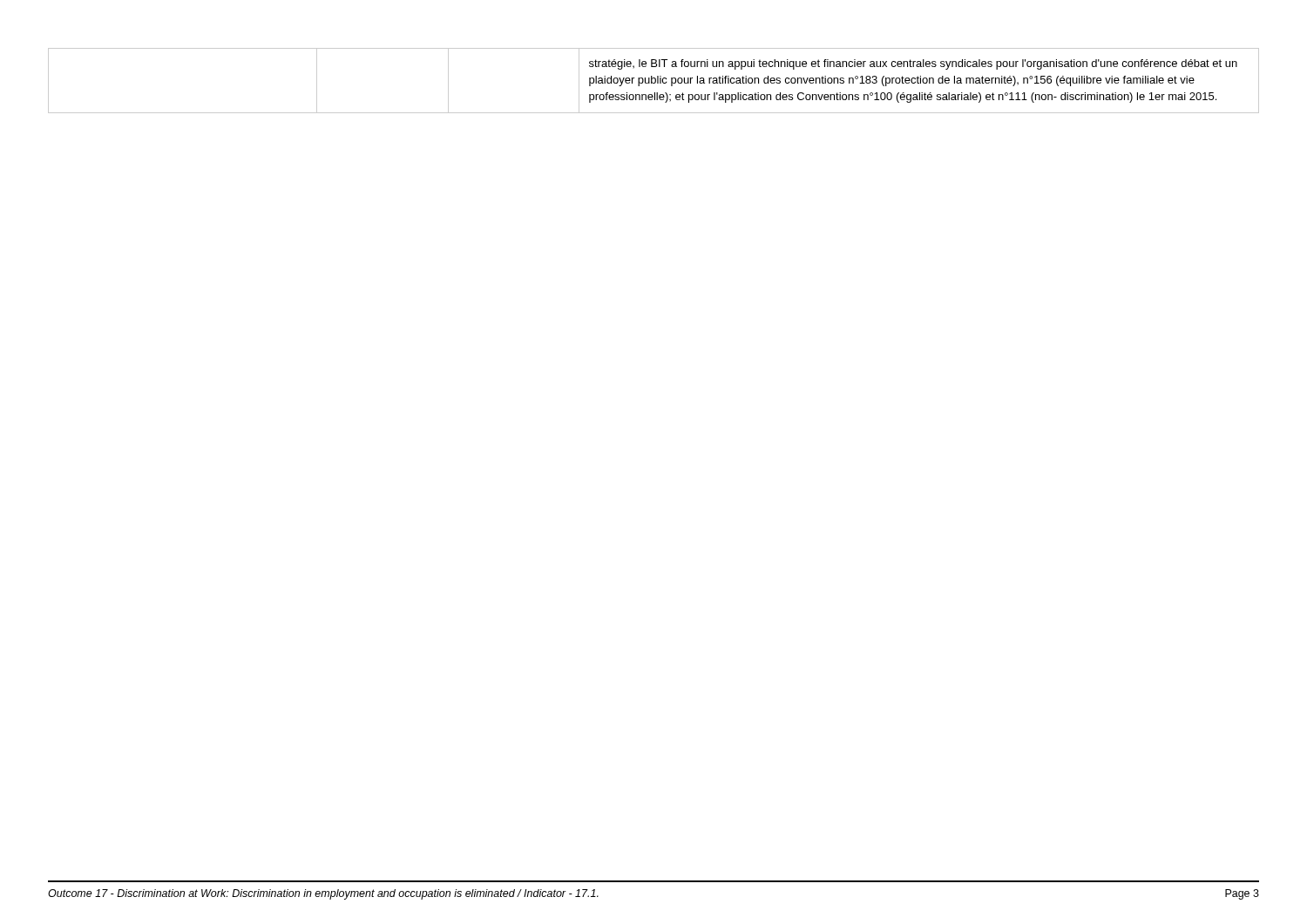Click on the table containing "stratégie, le BIT a"

(654, 80)
